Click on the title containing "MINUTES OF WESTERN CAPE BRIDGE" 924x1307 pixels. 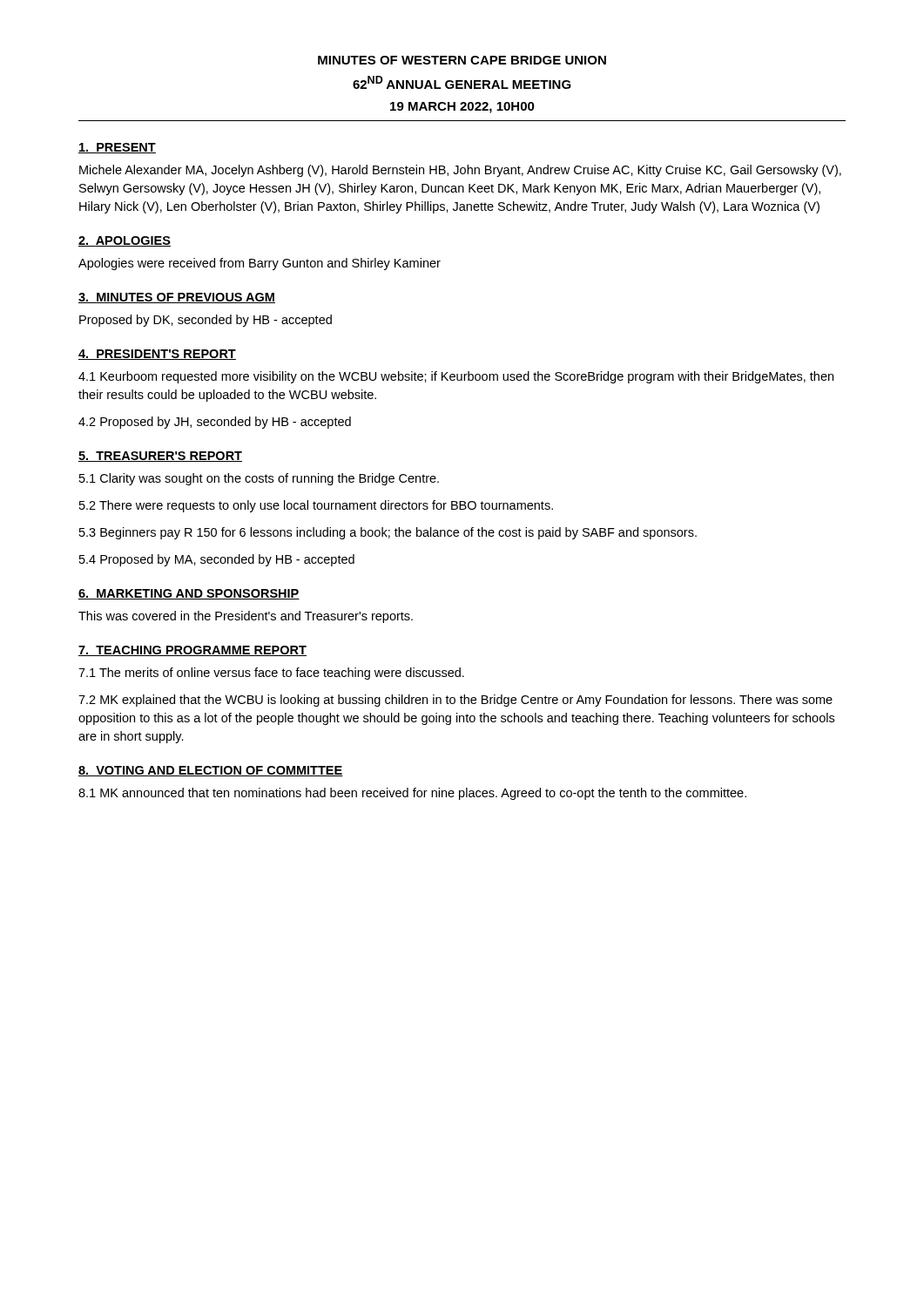[462, 60]
